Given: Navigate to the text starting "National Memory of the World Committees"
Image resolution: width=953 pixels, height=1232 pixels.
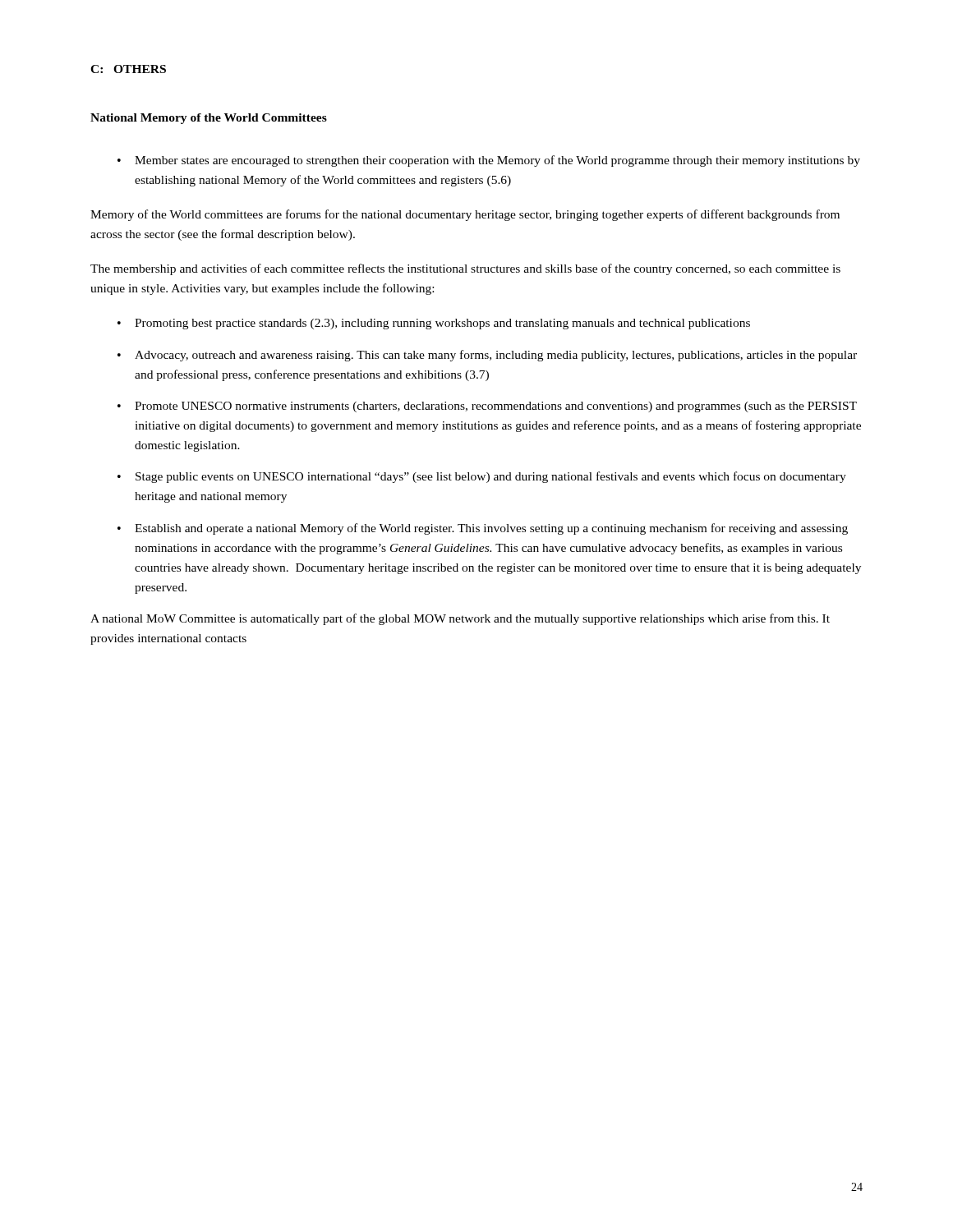Looking at the screenshot, I should 209,117.
